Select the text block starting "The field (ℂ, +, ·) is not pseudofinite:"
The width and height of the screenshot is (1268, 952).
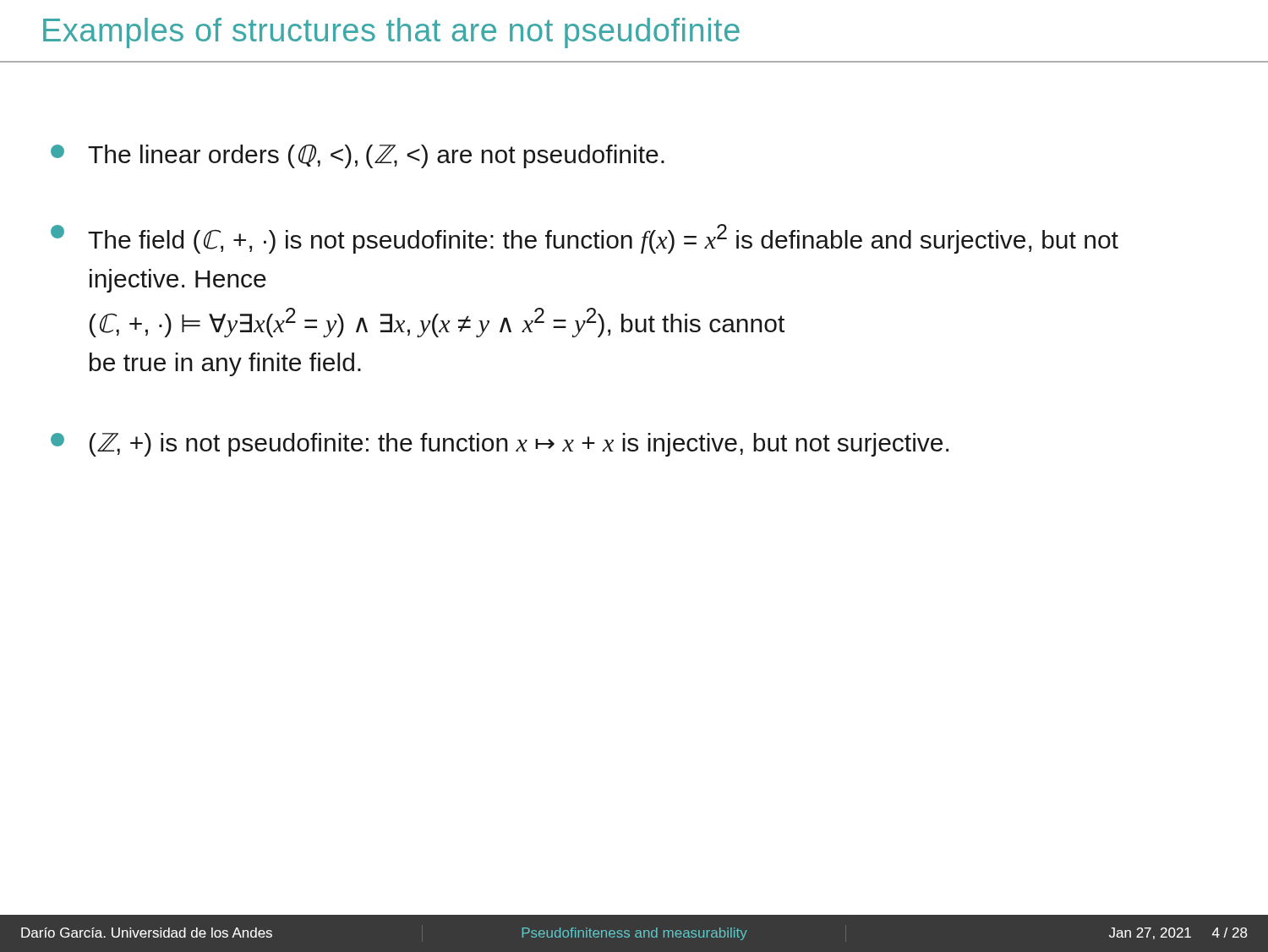pyautogui.click(x=585, y=239)
